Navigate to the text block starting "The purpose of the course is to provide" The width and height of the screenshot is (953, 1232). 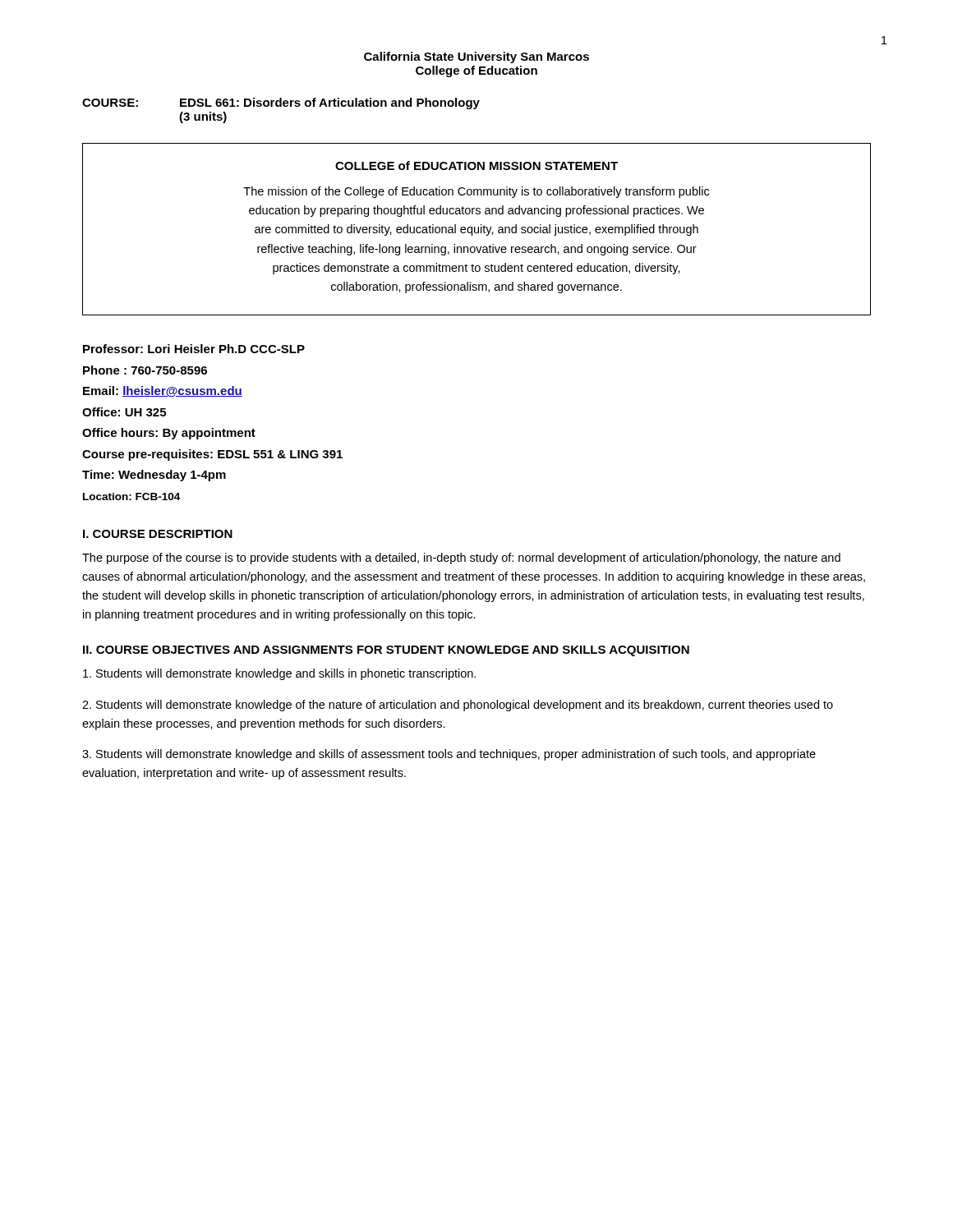474,586
